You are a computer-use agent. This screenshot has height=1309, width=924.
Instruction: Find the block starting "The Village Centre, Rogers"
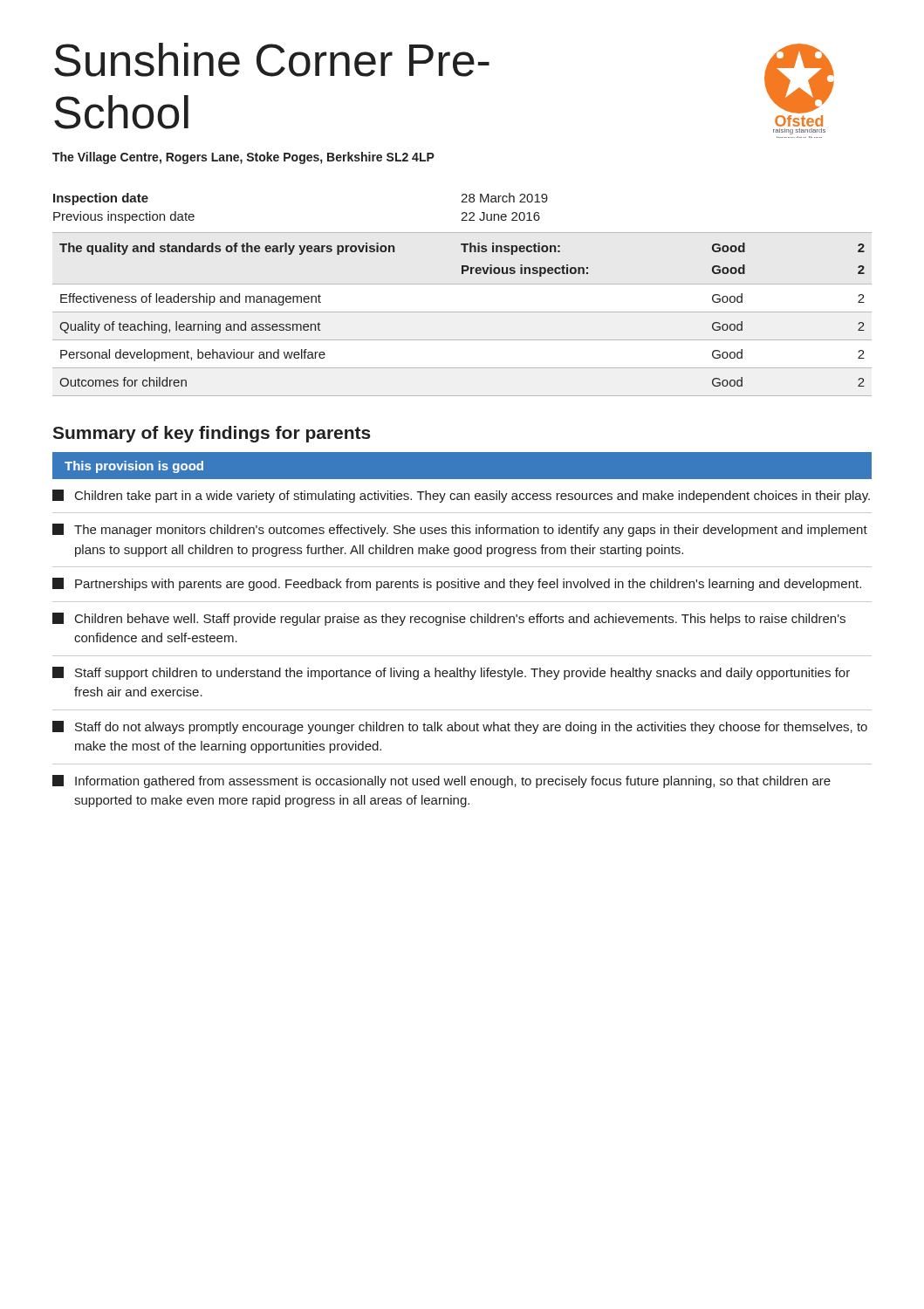click(384, 157)
